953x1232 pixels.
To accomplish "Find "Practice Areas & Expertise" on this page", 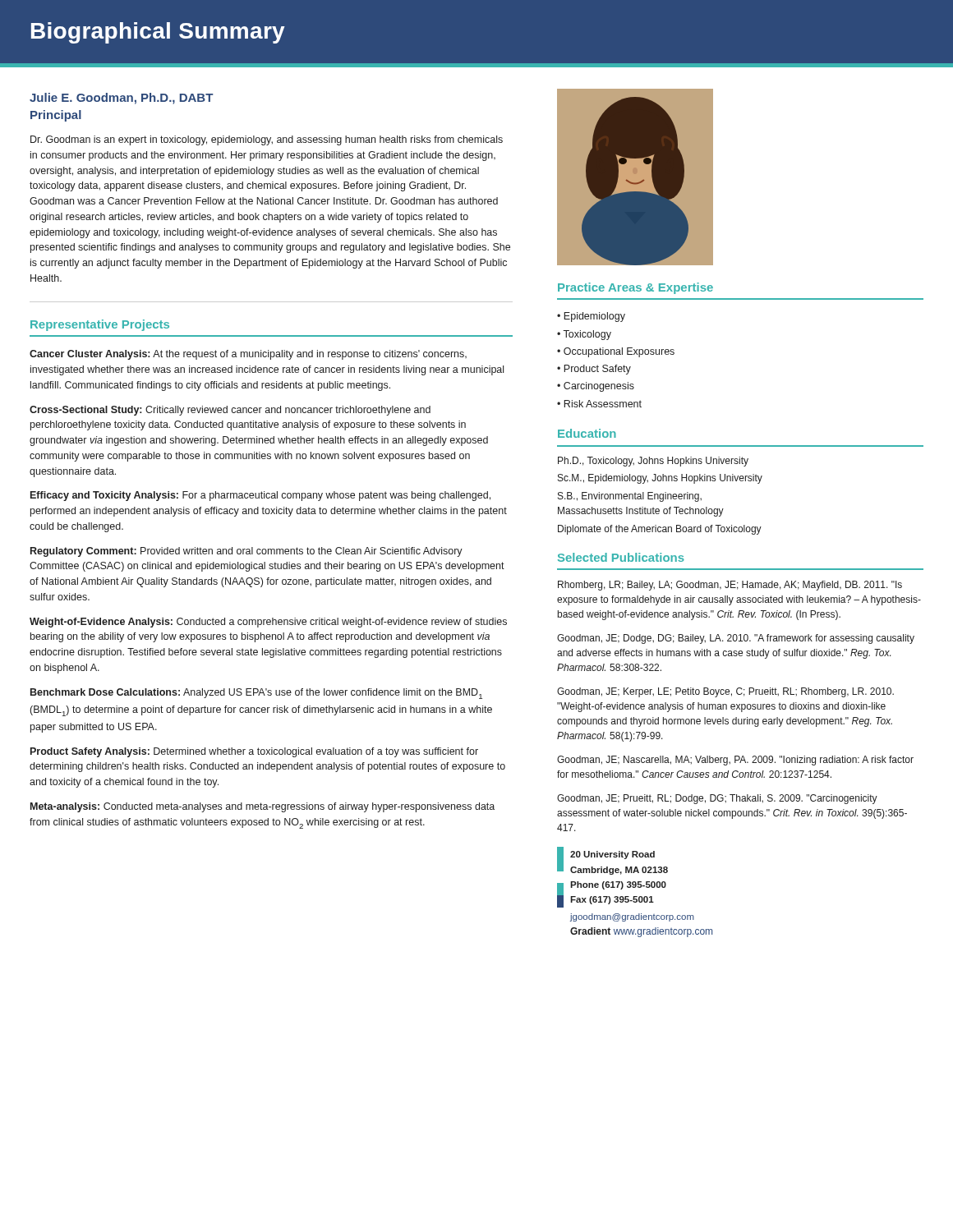I will tap(635, 287).
